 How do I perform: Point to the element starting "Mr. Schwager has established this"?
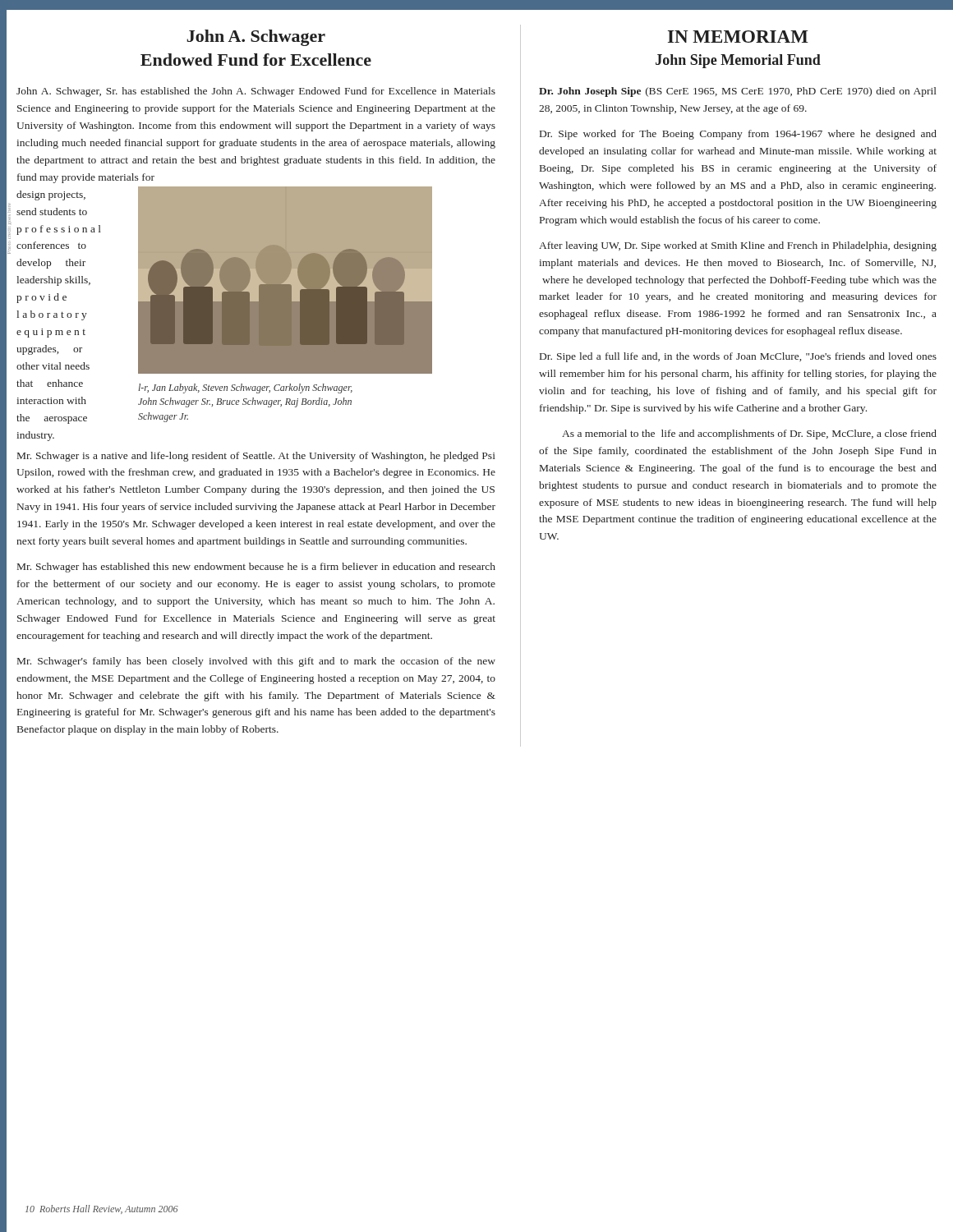coord(256,601)
